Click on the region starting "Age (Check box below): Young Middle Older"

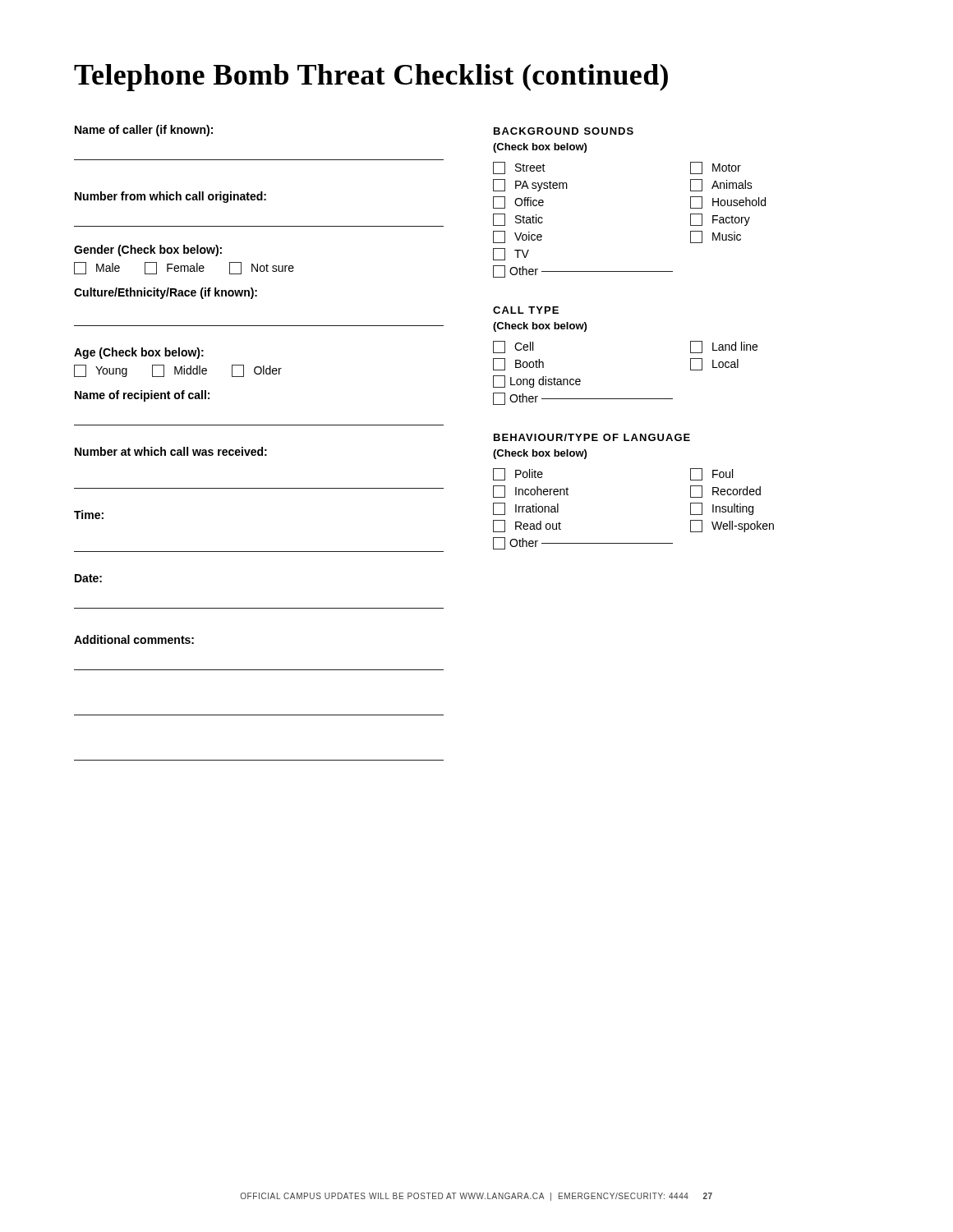pyautogui.click(x=259, y=361)
